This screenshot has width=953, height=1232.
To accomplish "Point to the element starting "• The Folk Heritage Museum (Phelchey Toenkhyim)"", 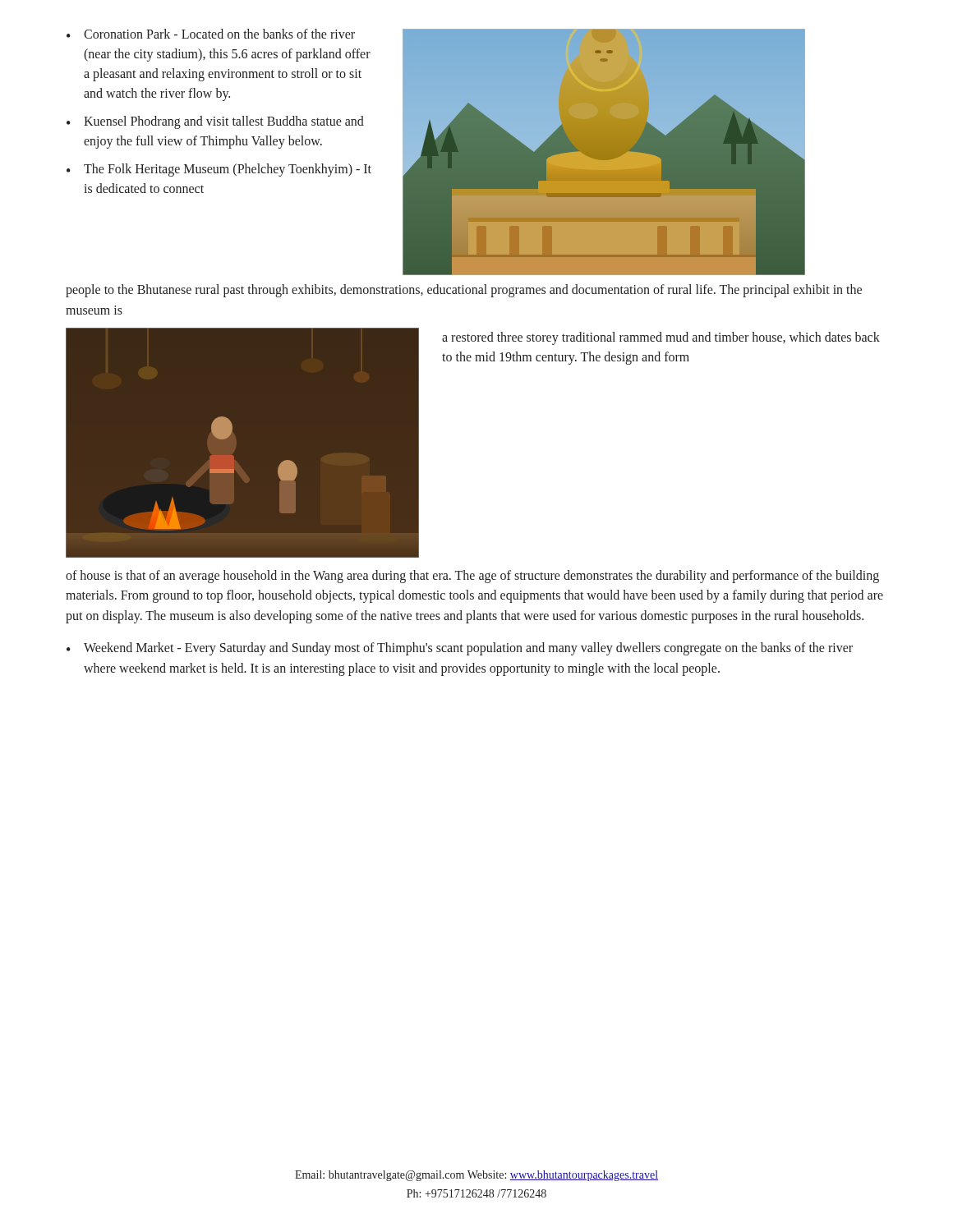I will (222, 179).
